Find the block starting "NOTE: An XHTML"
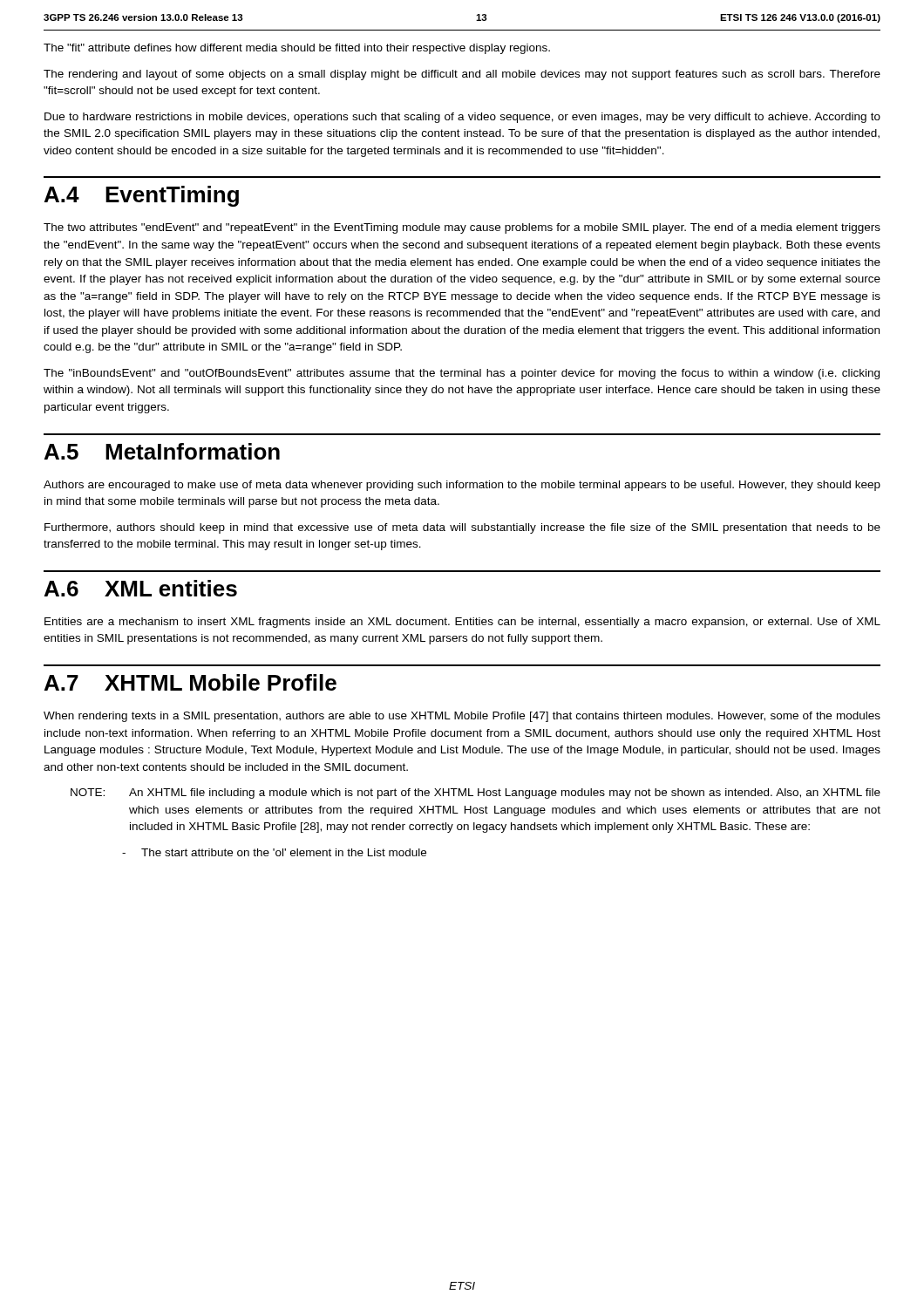Screen dimensions: 1308x924 click(475, 810)
